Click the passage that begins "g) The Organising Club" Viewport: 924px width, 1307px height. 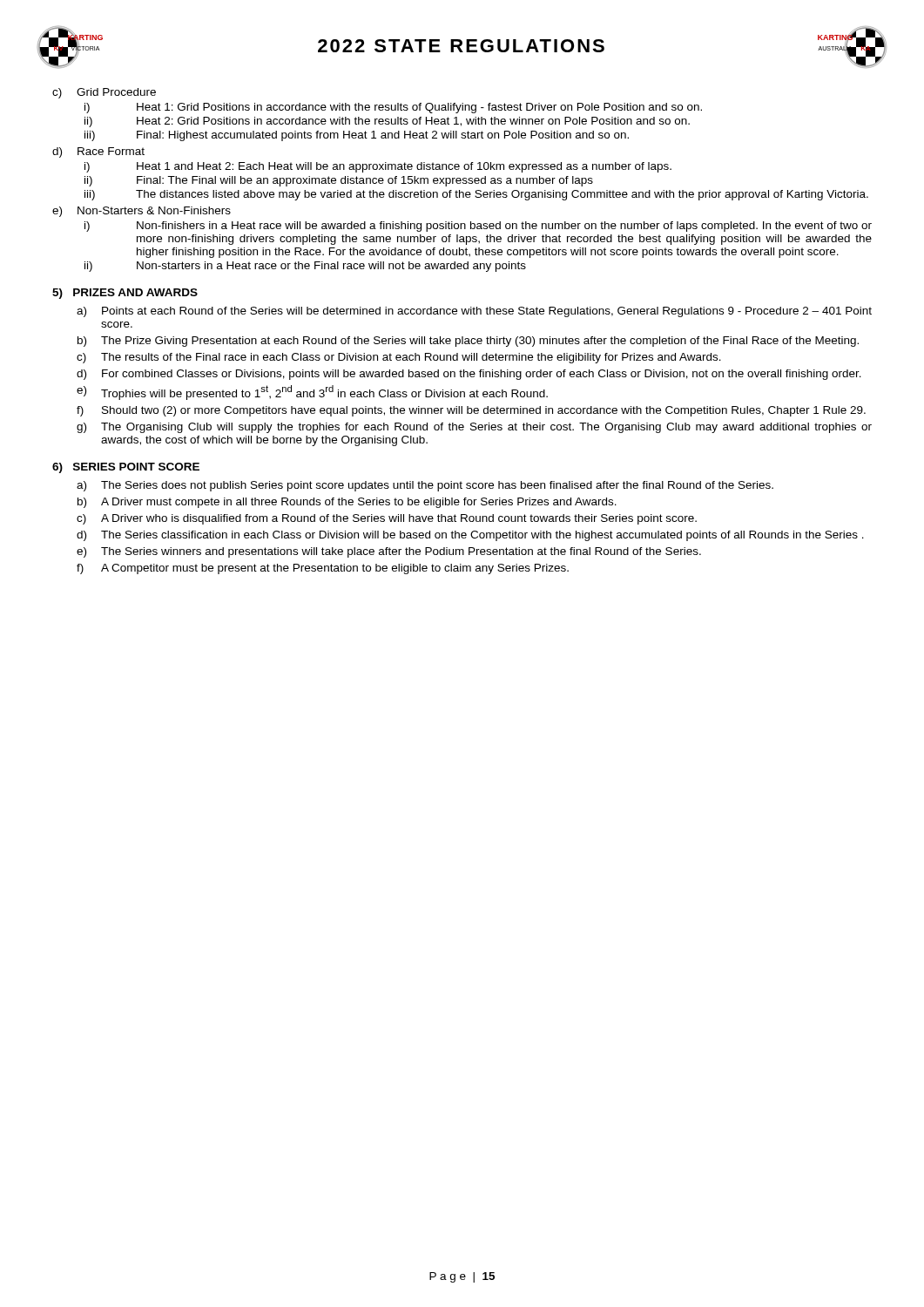click(474, 433)
